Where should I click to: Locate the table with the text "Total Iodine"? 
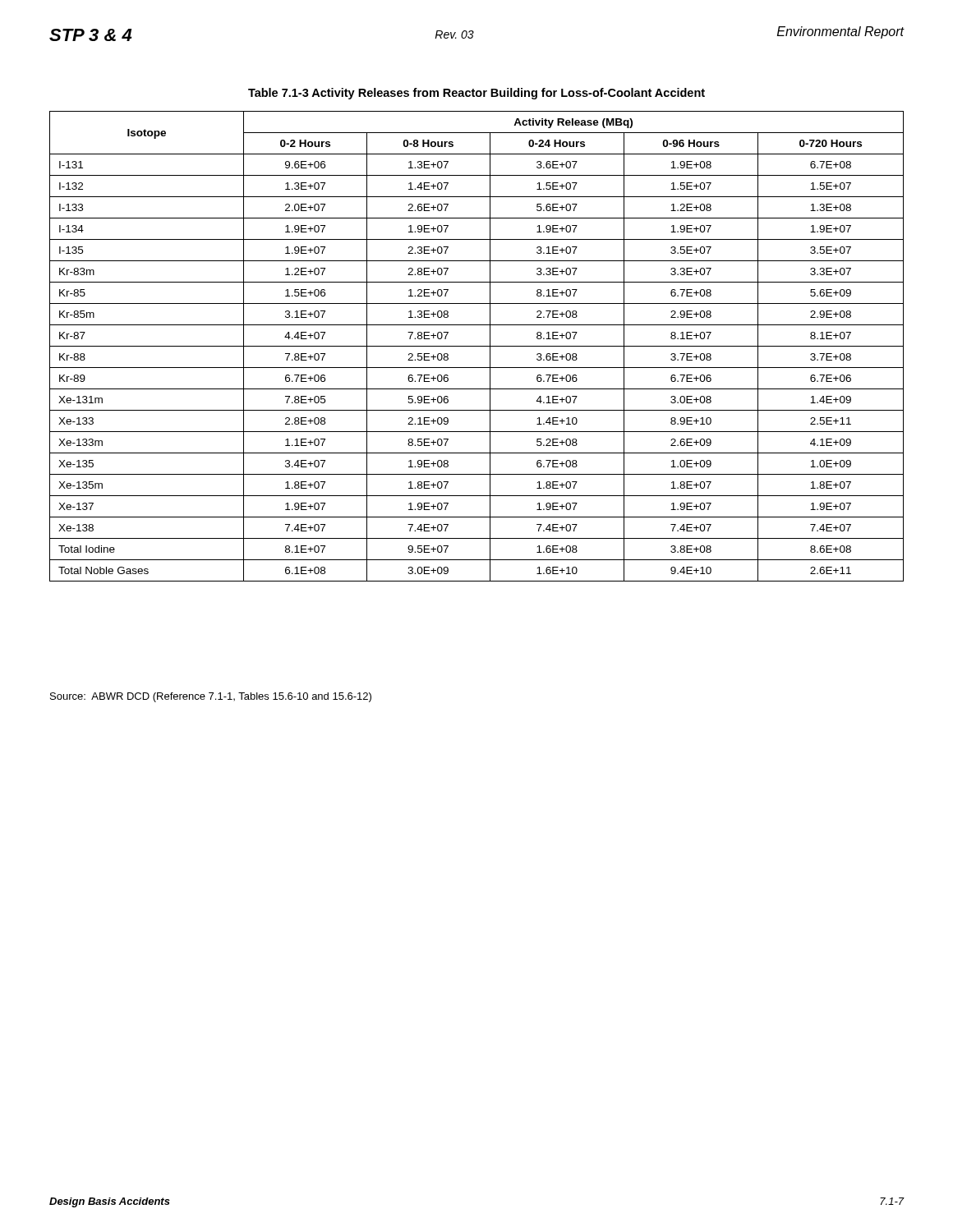coord(476,346)
